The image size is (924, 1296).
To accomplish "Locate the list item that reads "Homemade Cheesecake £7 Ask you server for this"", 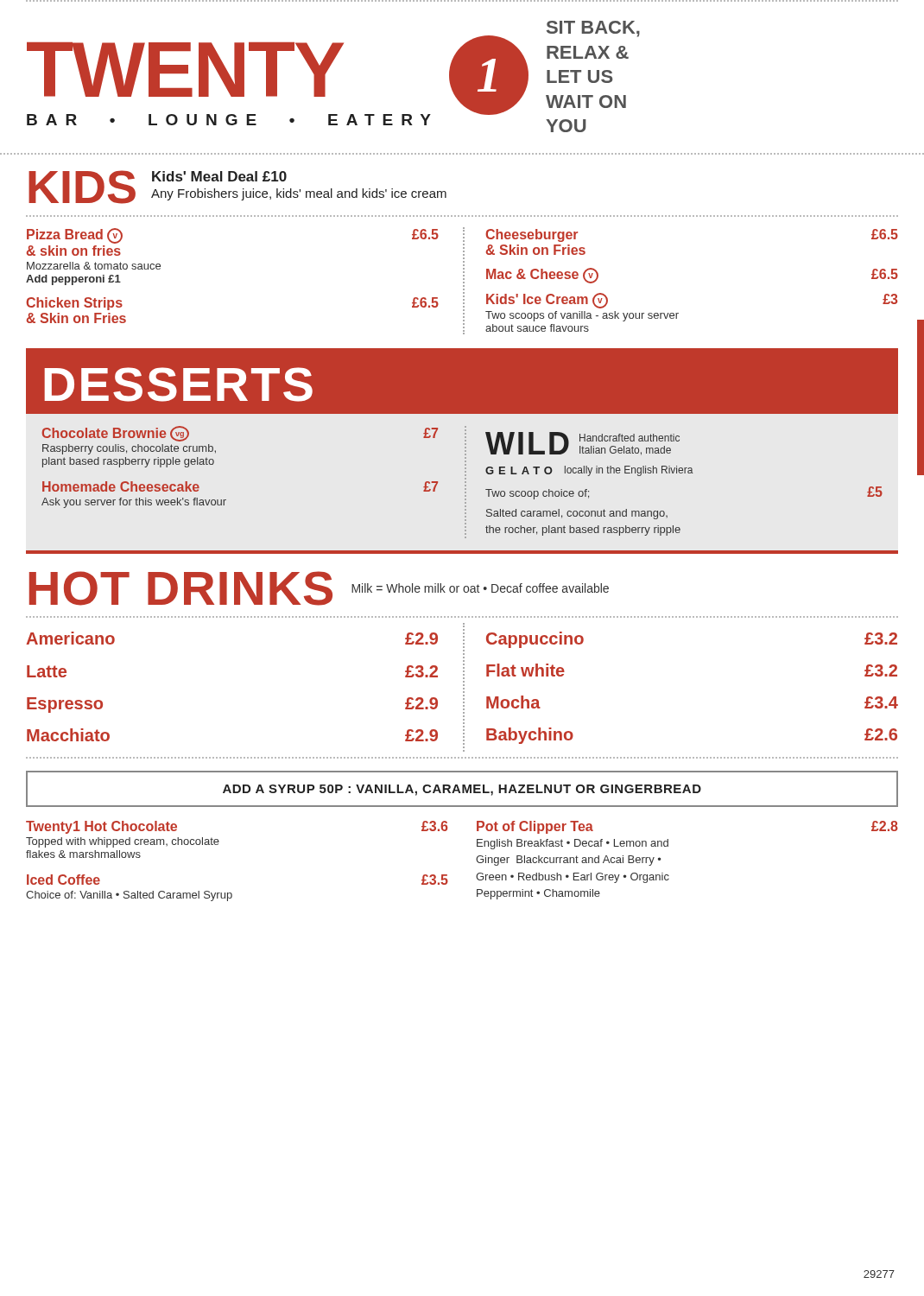I will click(122, 486).
